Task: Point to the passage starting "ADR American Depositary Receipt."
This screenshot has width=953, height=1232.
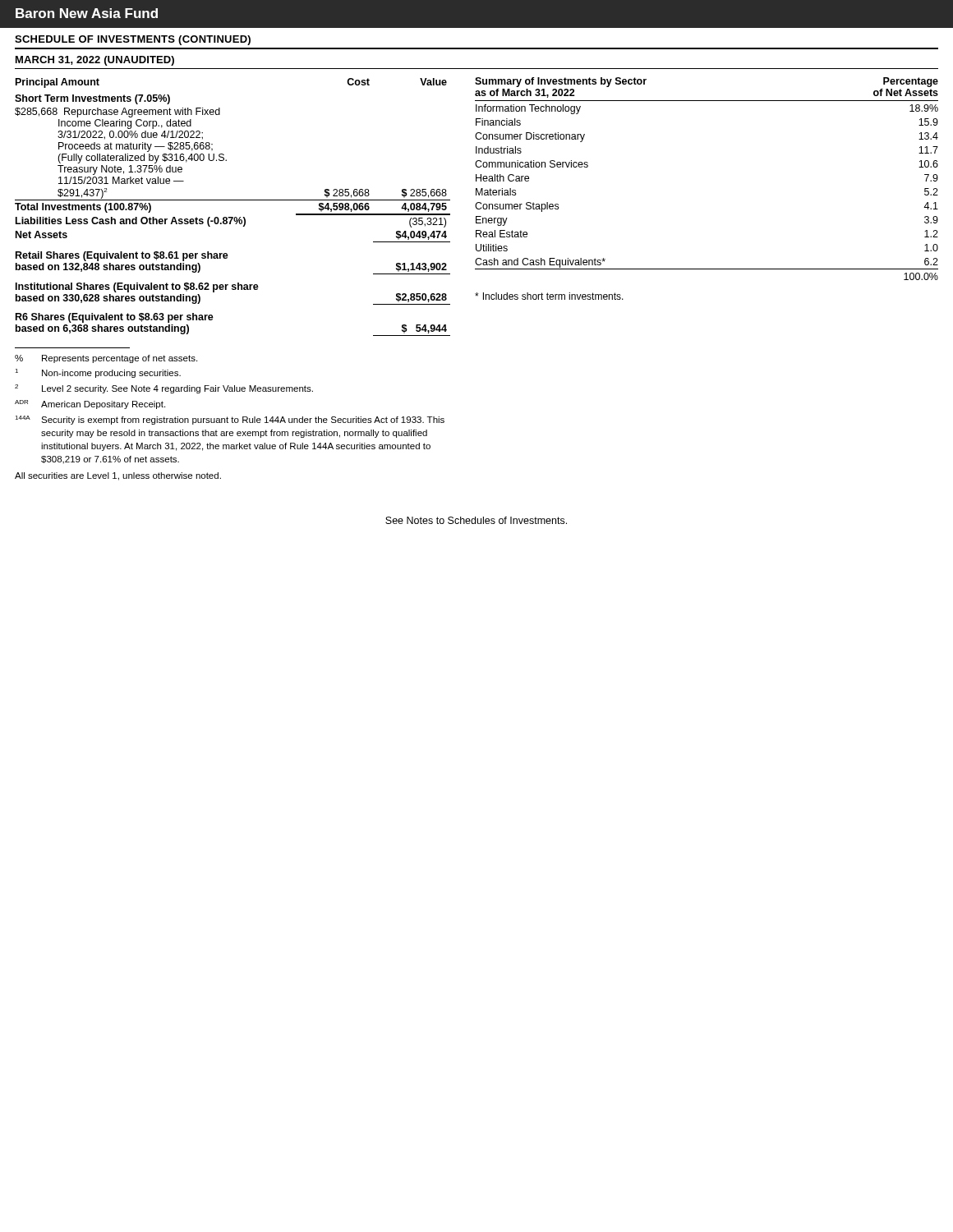Action: pos(90,405)
